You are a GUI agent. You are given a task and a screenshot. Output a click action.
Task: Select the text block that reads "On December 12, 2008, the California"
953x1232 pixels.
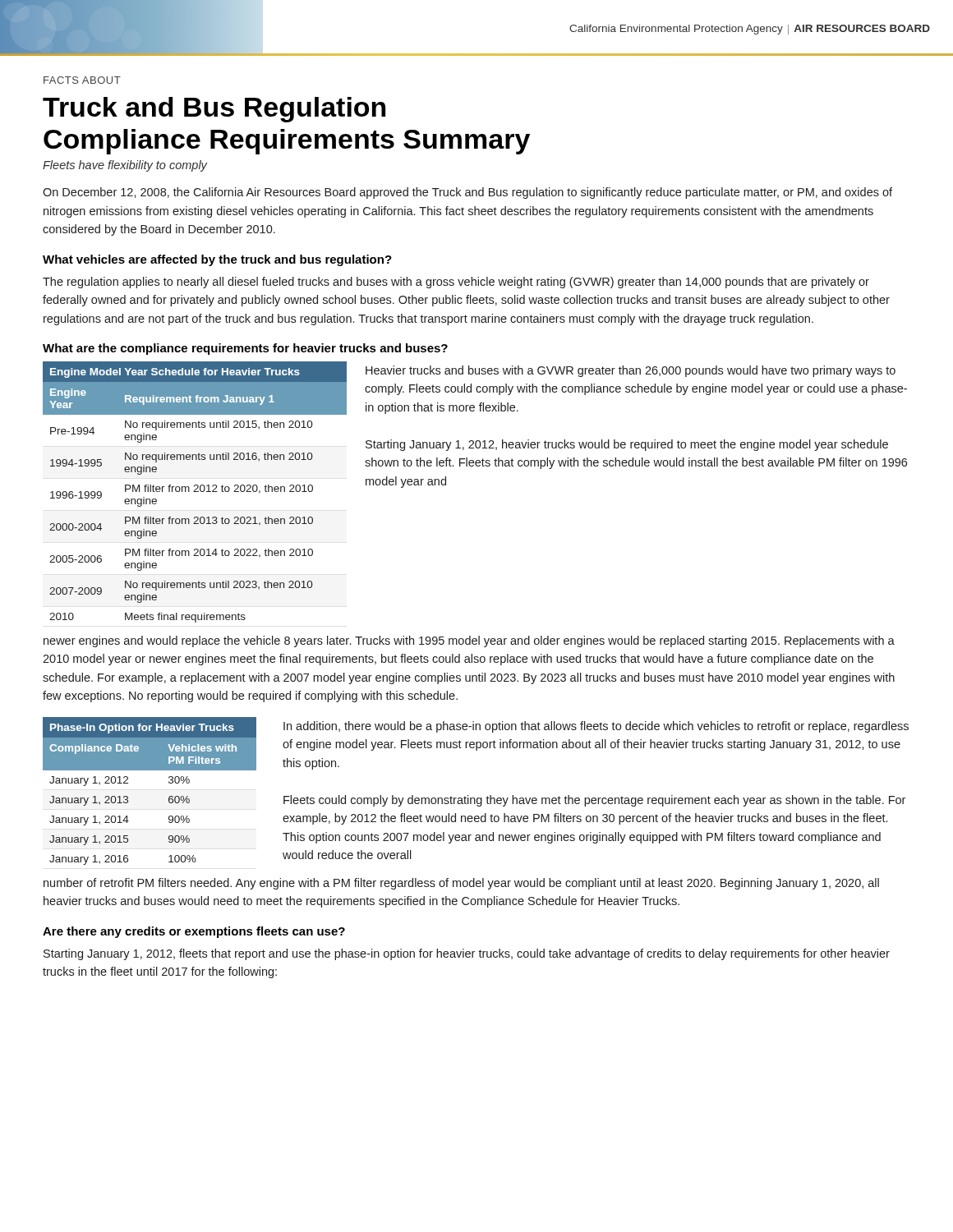click(x=467, y=211)
